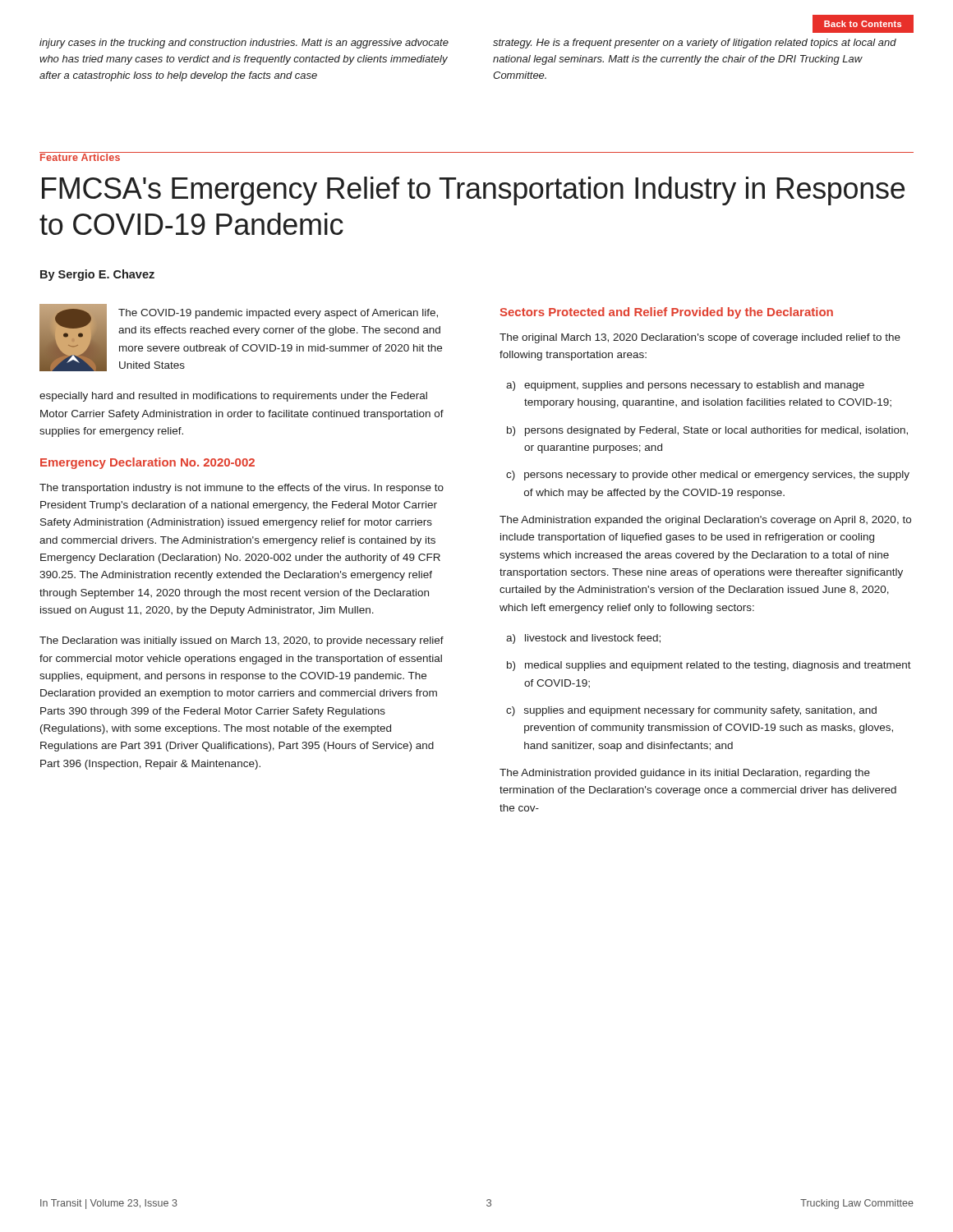The height and width of the screenshot is (1232, 953).
Task: Click the passage that begins "c) persons necessary to"
Action: tap(710, 484)
